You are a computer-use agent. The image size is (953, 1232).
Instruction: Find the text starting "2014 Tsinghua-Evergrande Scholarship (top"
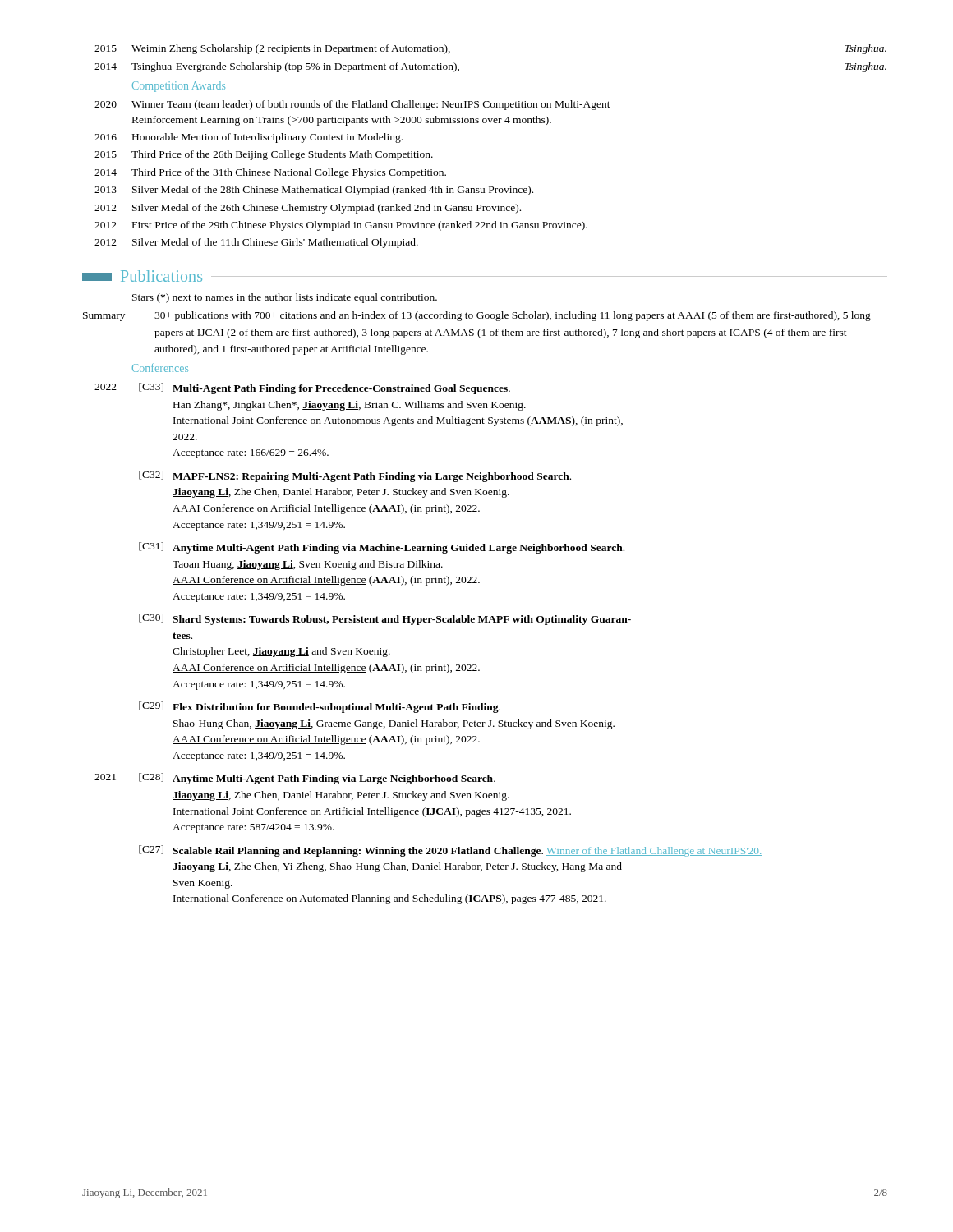coord(101,67)
